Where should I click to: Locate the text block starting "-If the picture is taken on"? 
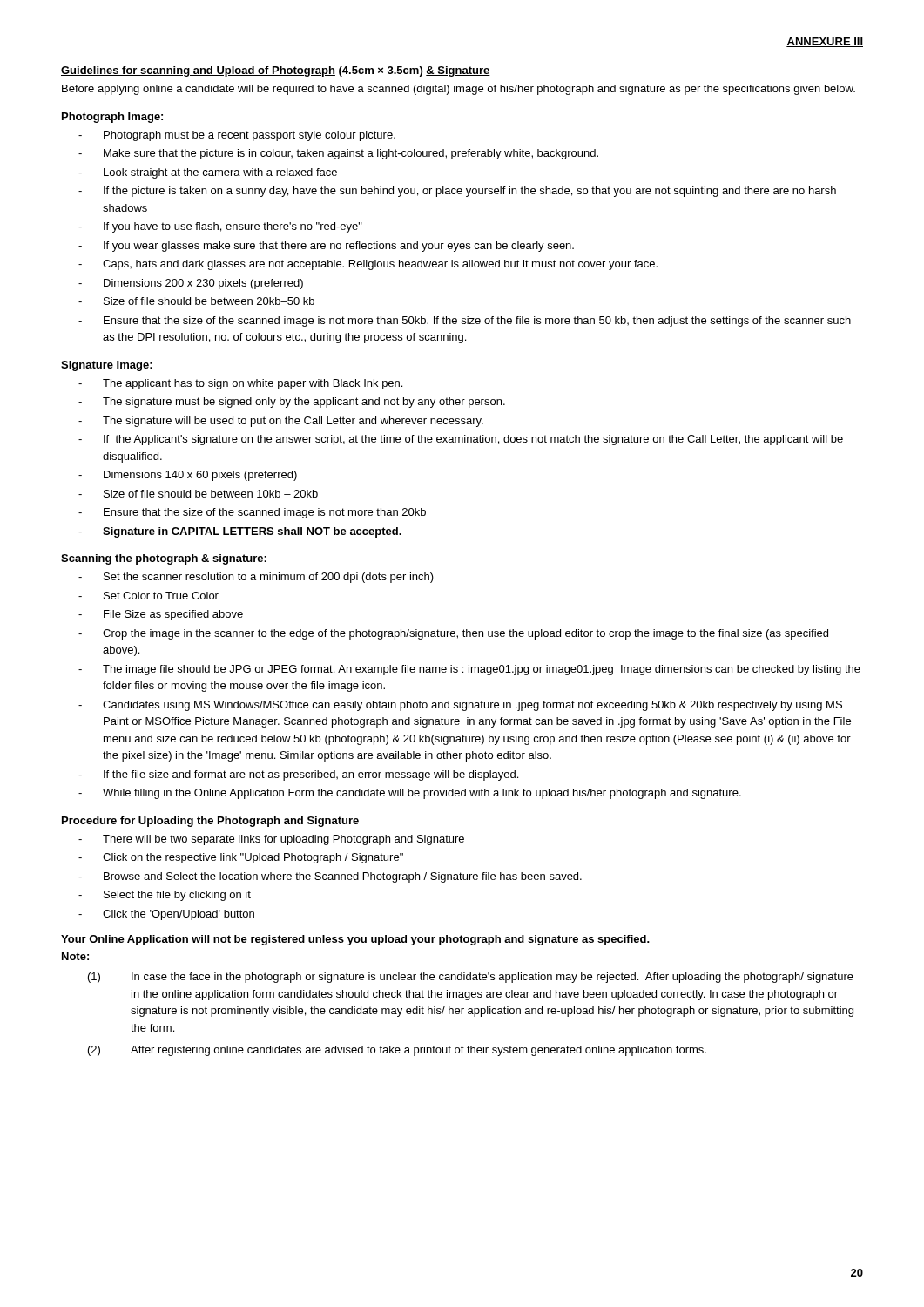[462, 199]
